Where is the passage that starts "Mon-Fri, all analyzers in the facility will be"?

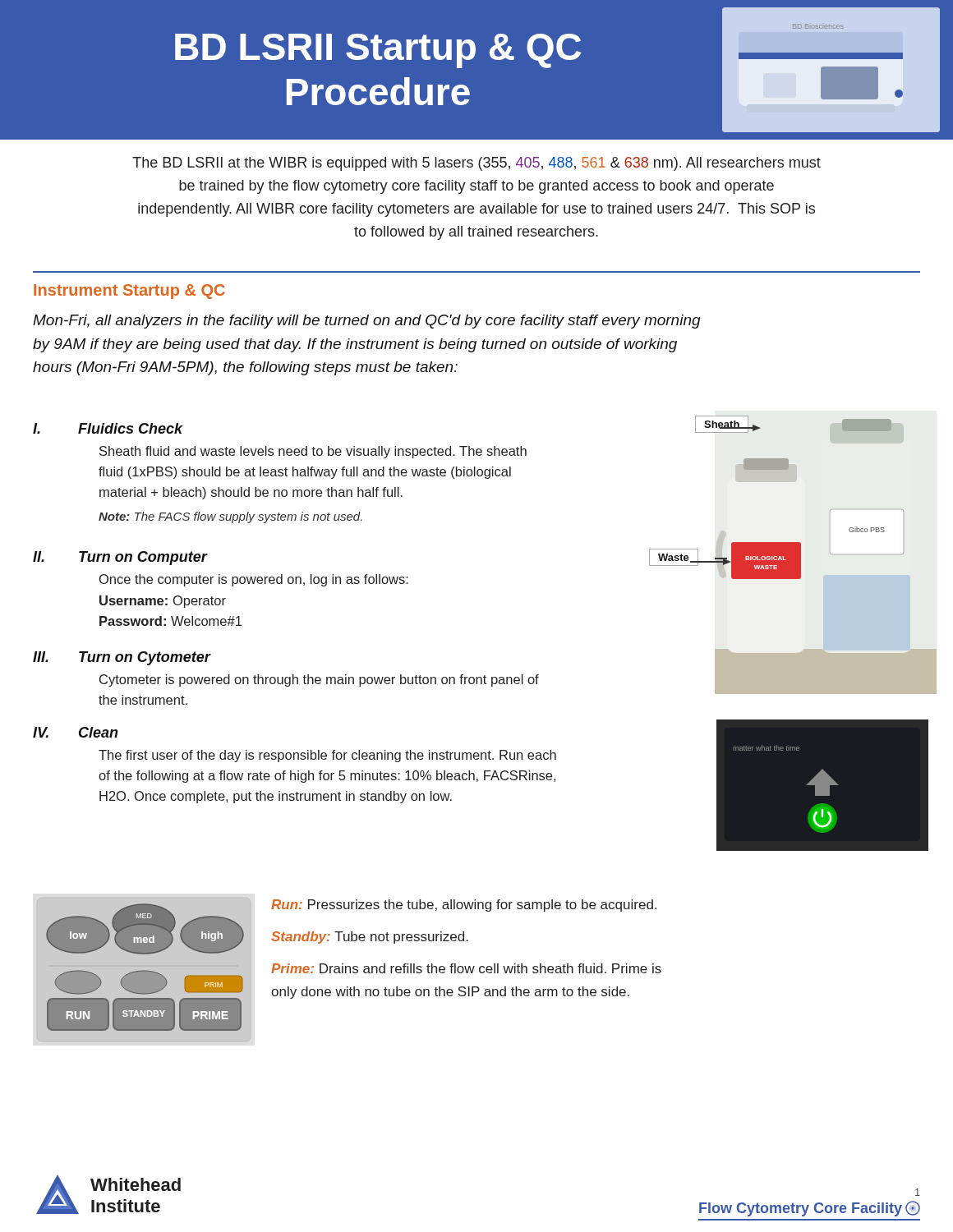[x=367, y=343]
